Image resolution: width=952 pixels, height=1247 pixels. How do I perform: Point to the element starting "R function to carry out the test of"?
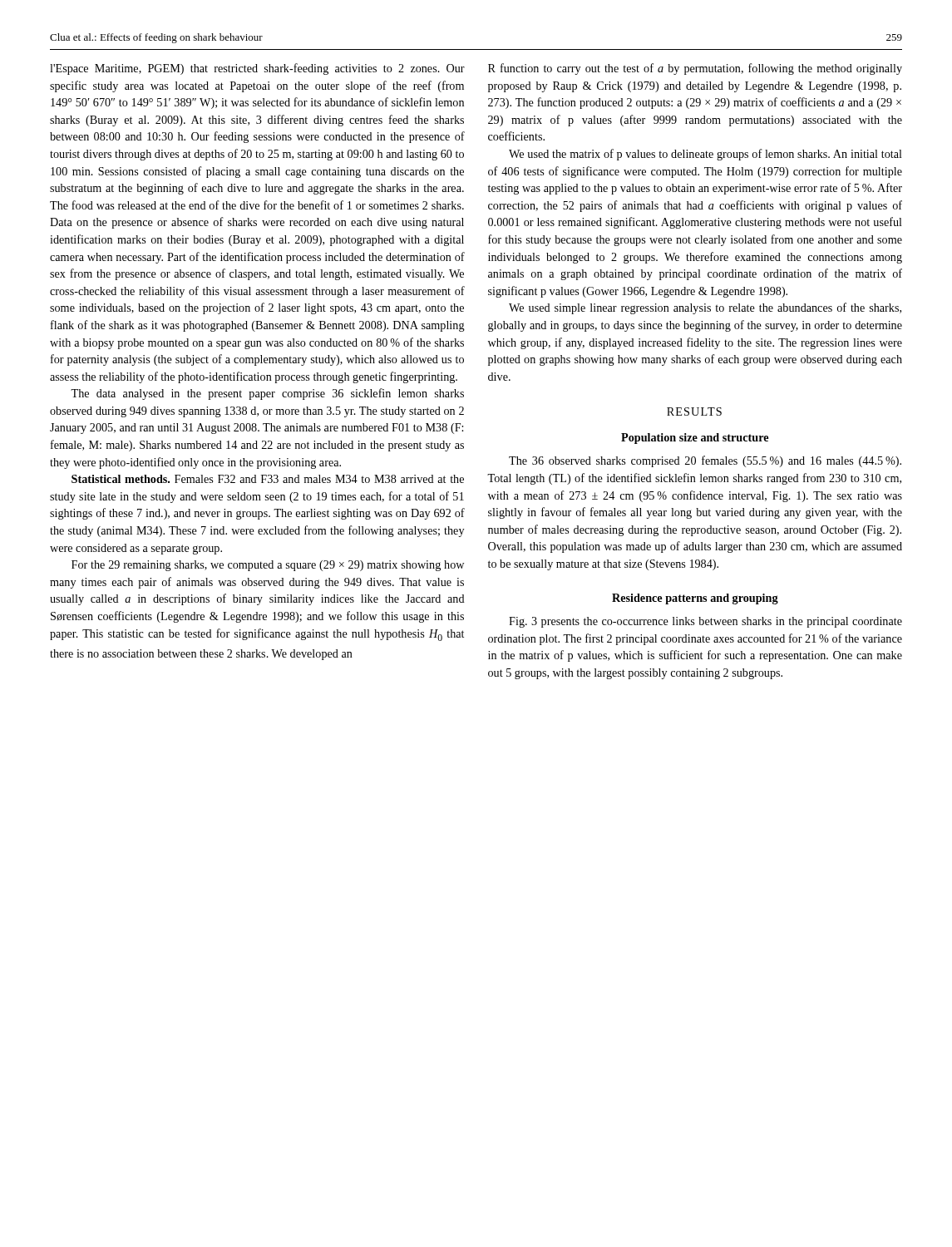(695, 103)
